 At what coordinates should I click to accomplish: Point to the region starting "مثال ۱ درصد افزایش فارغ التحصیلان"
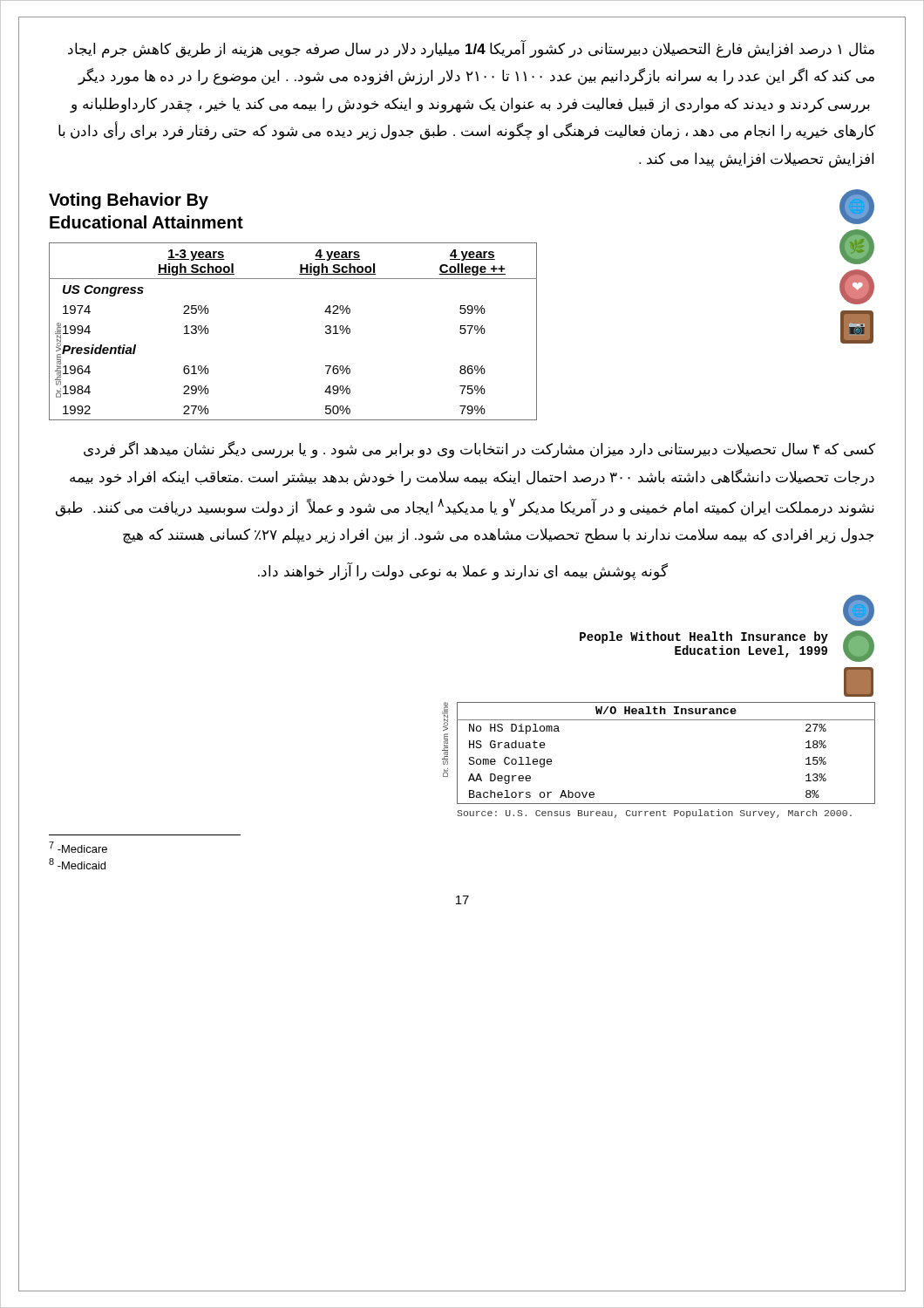point(466,104)
